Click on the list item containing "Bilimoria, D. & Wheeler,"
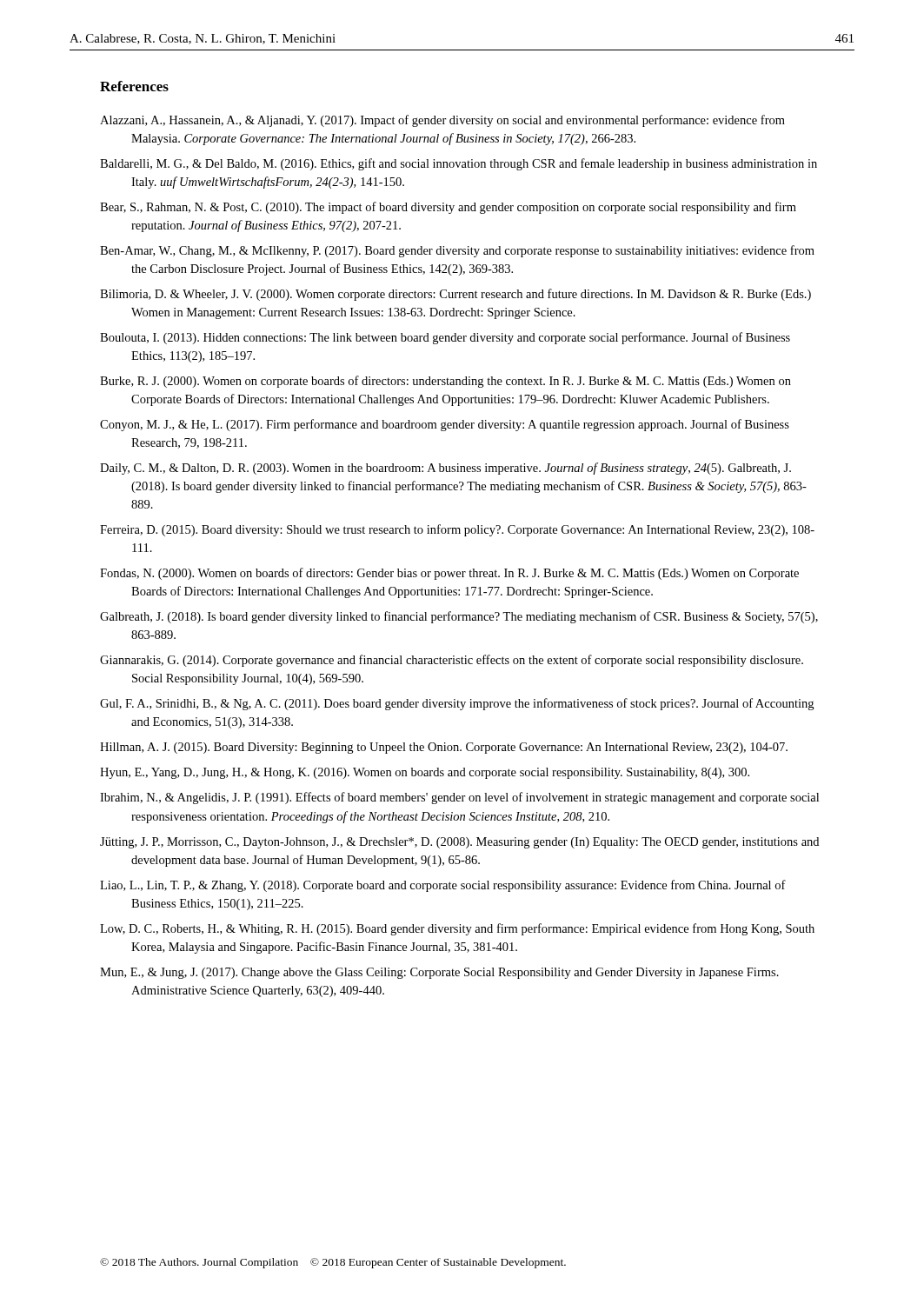This screenshot has width=924, height=1304. 456,303
